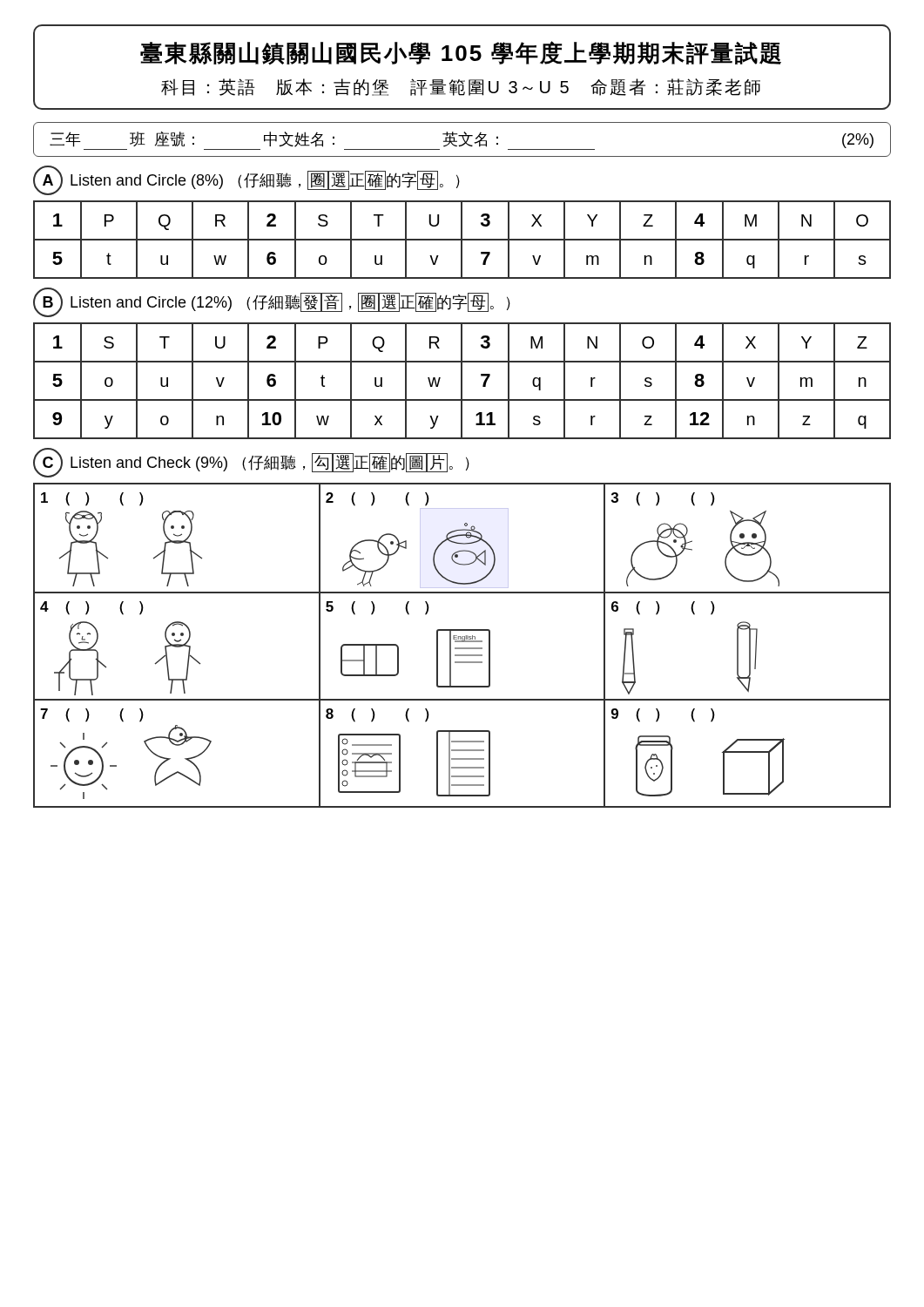The image size is (924, 1307).
Task: Find the illustration
Action: click(x=462, y=645)
